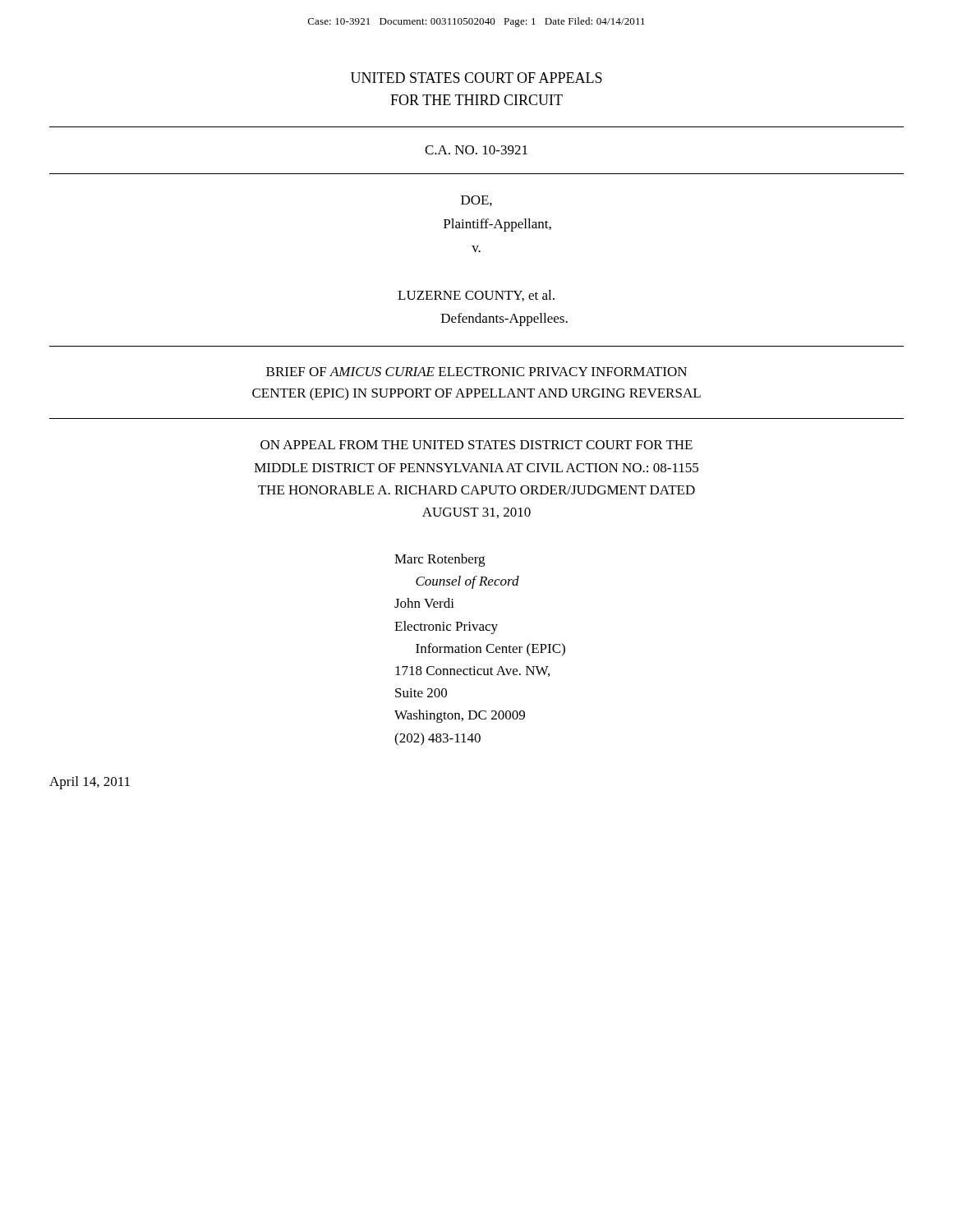Find the section header containing "ON APPEAL FROM THE UNITED"
This screenshot has height=1232, width=953.
476,479
